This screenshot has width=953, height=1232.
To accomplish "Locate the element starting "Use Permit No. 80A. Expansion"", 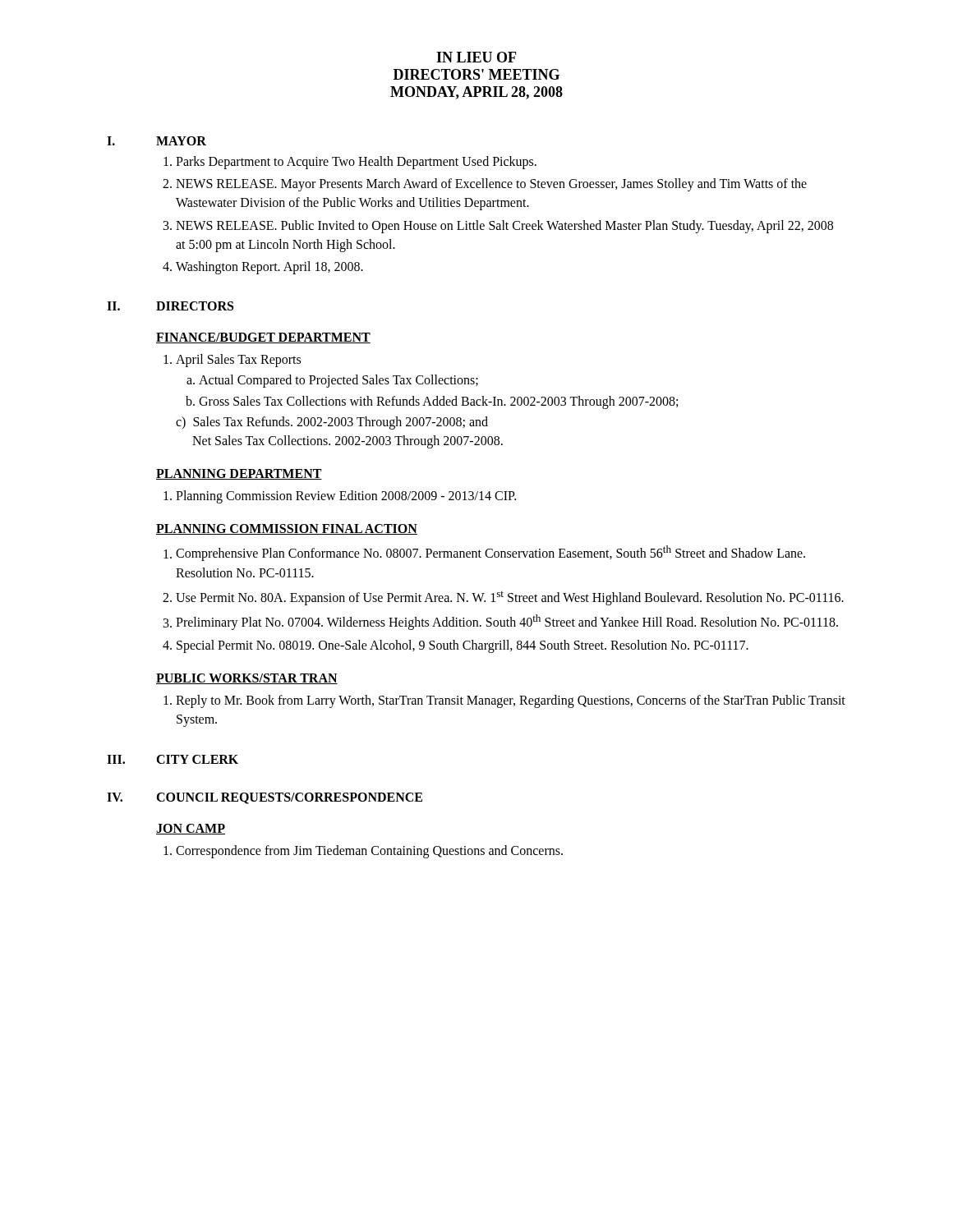I will click(510, 596).
